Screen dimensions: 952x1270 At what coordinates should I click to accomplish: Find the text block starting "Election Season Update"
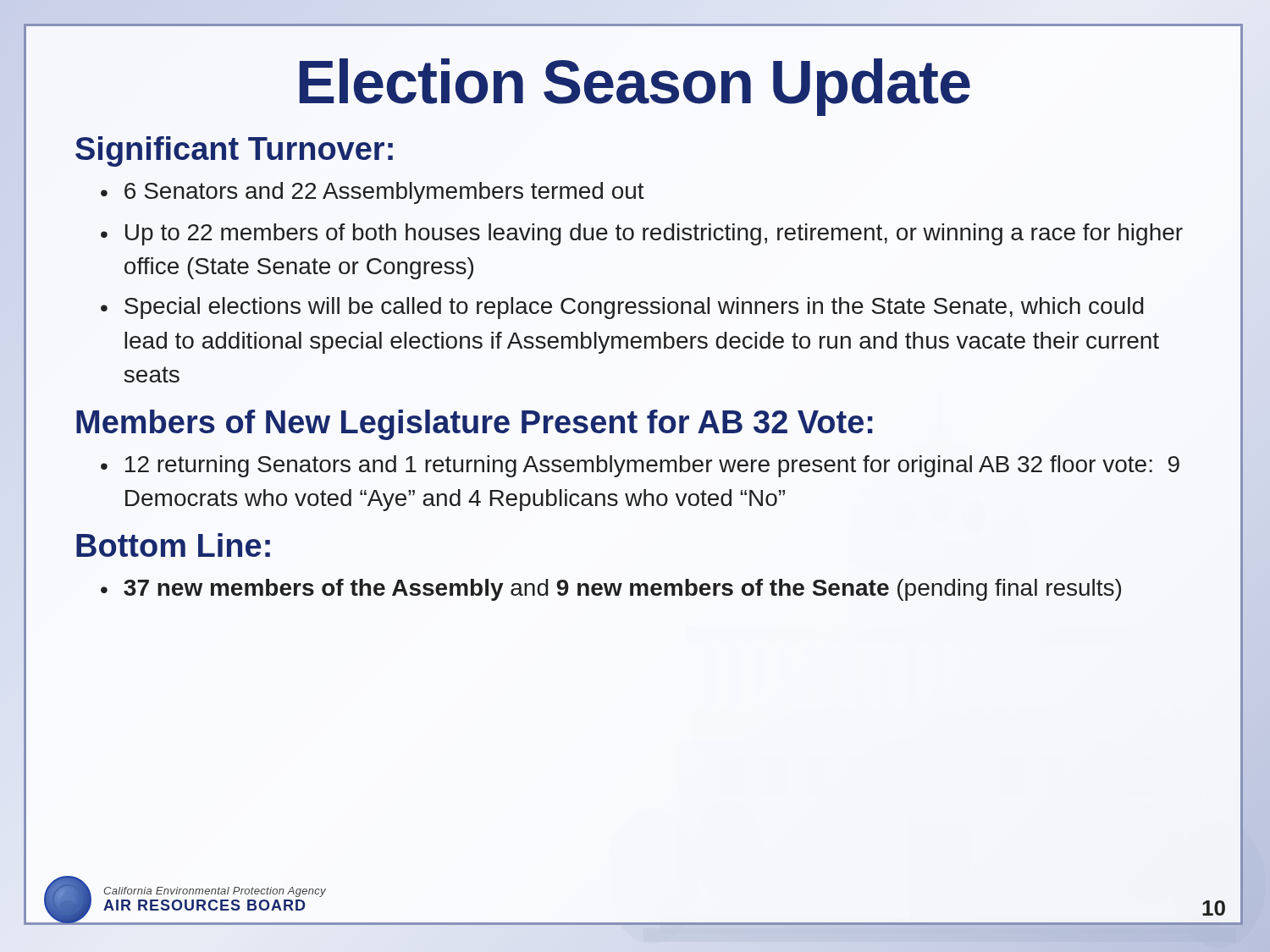click(633, 83)
